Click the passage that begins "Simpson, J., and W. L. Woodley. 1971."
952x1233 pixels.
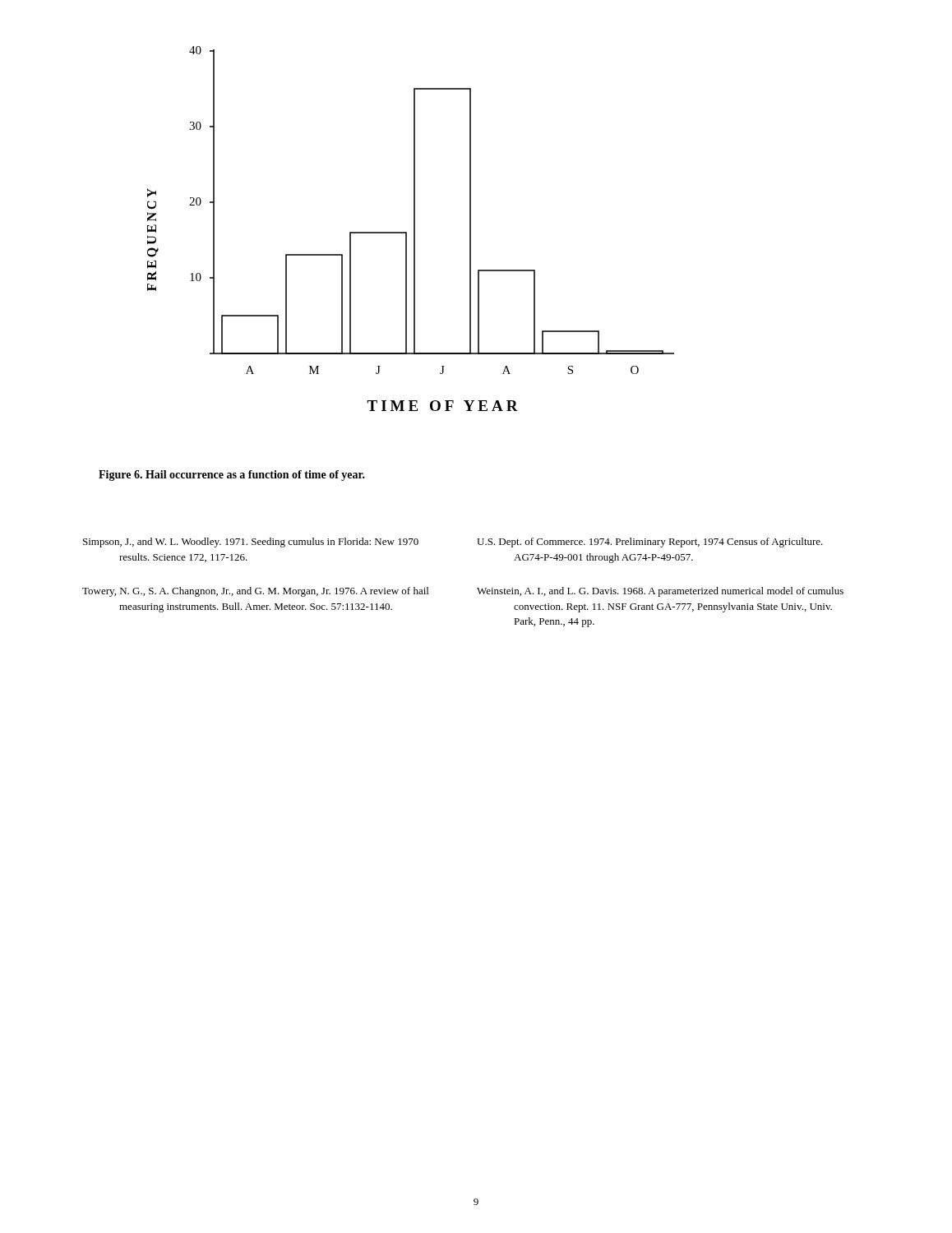250,549
